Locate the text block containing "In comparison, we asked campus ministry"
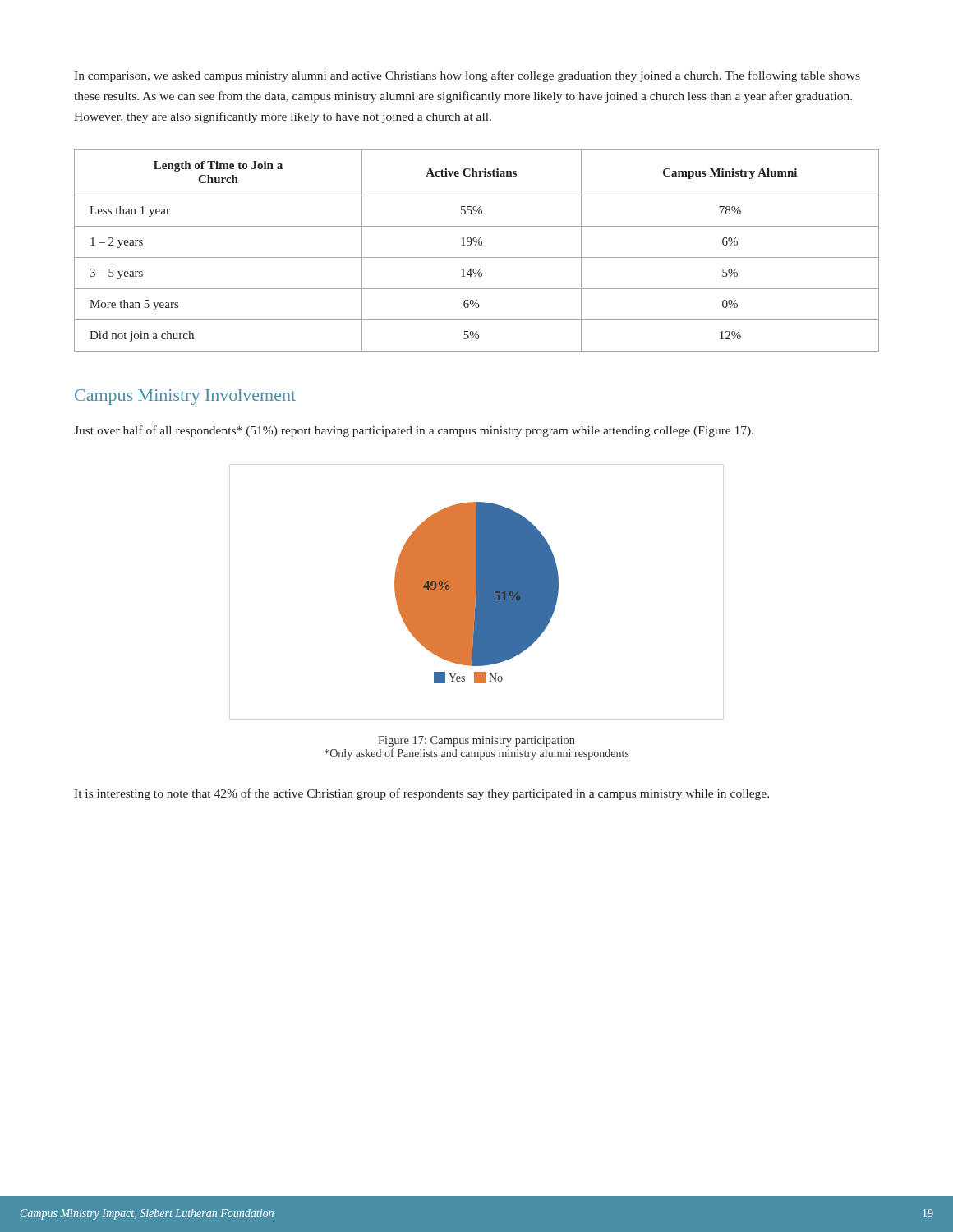 pyautogui.click(x=467, y=95)
